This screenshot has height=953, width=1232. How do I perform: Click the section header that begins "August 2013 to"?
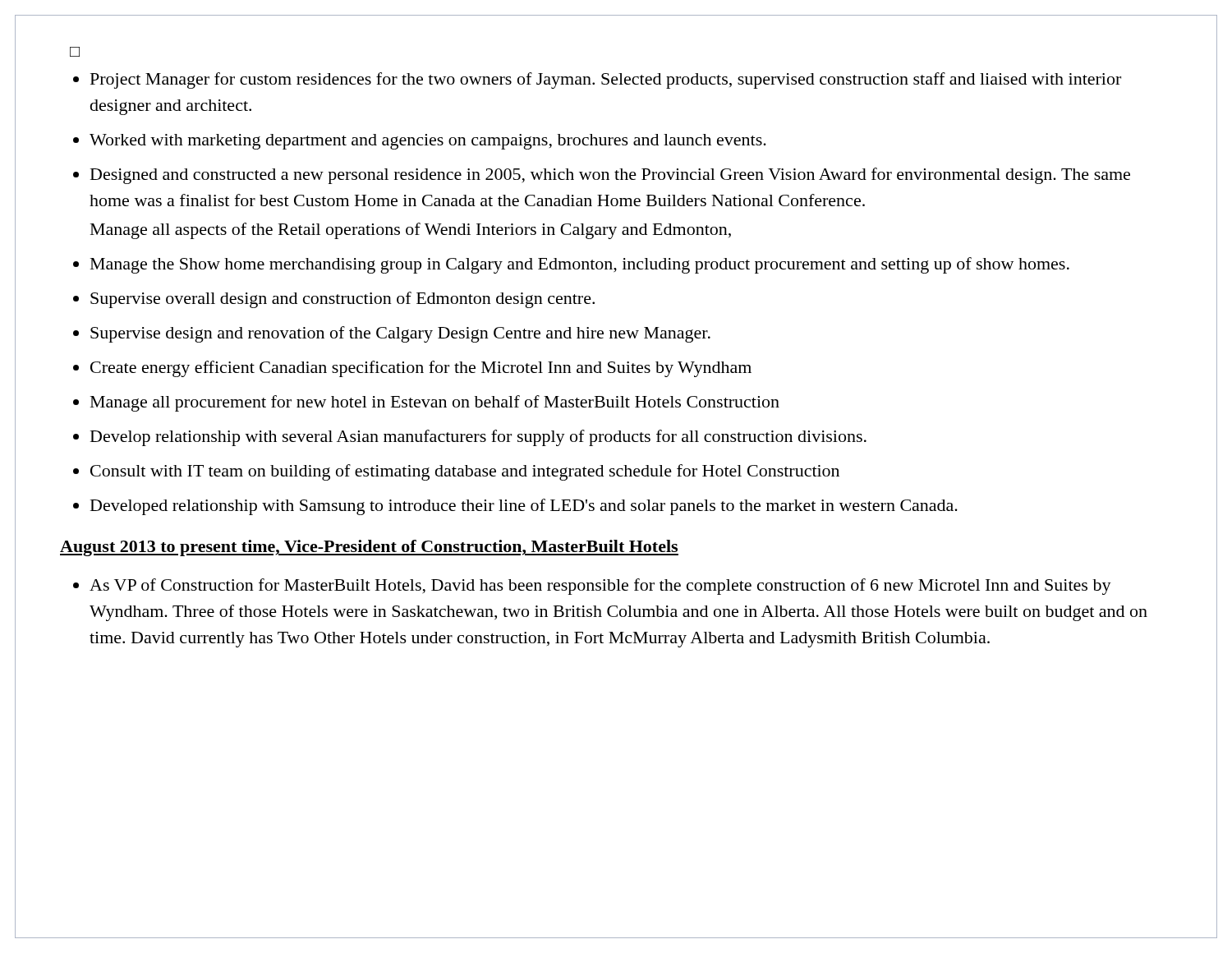pyautogui.click(x=369, y=546)
